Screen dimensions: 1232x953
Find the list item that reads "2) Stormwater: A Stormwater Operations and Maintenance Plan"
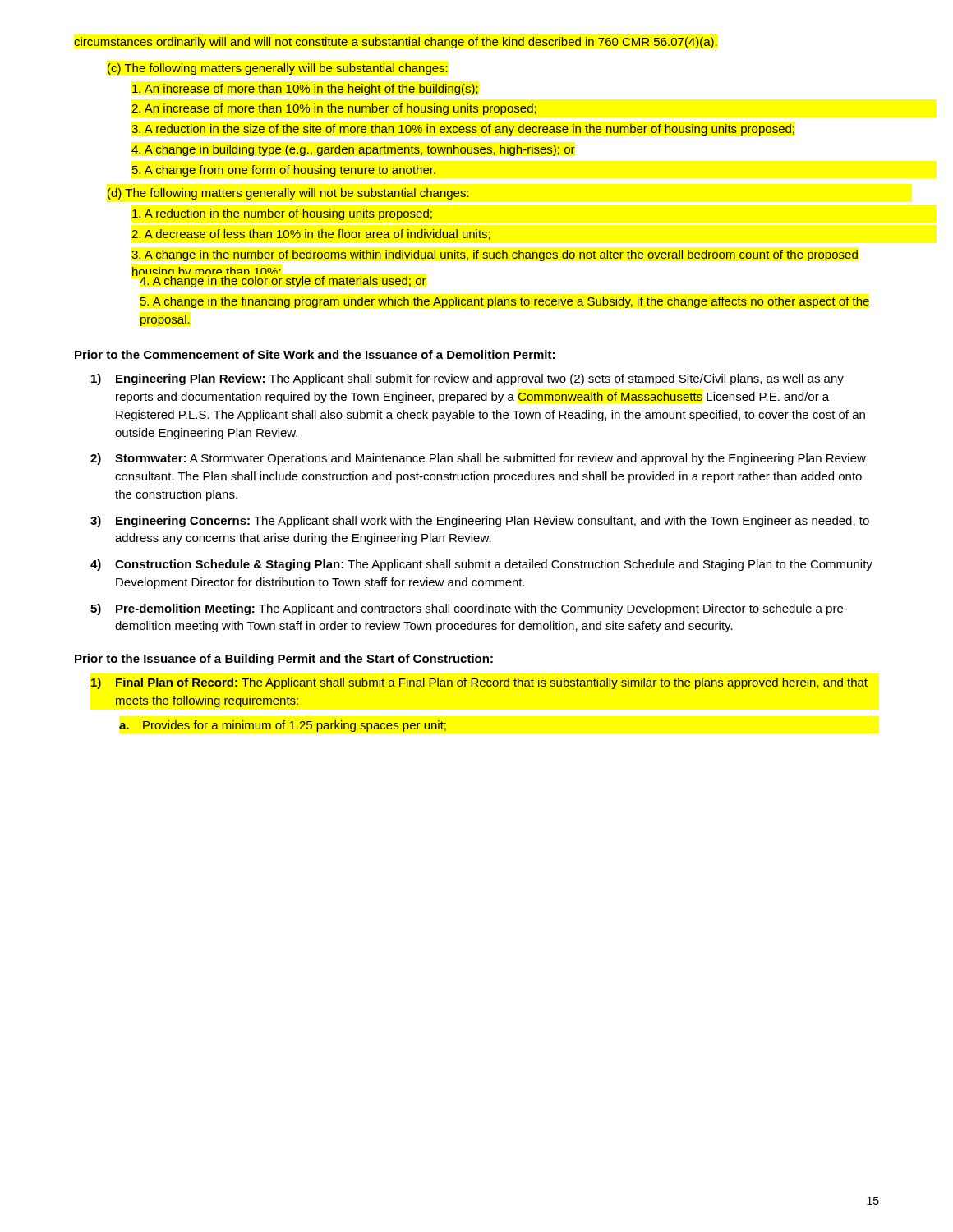[485, 476]
